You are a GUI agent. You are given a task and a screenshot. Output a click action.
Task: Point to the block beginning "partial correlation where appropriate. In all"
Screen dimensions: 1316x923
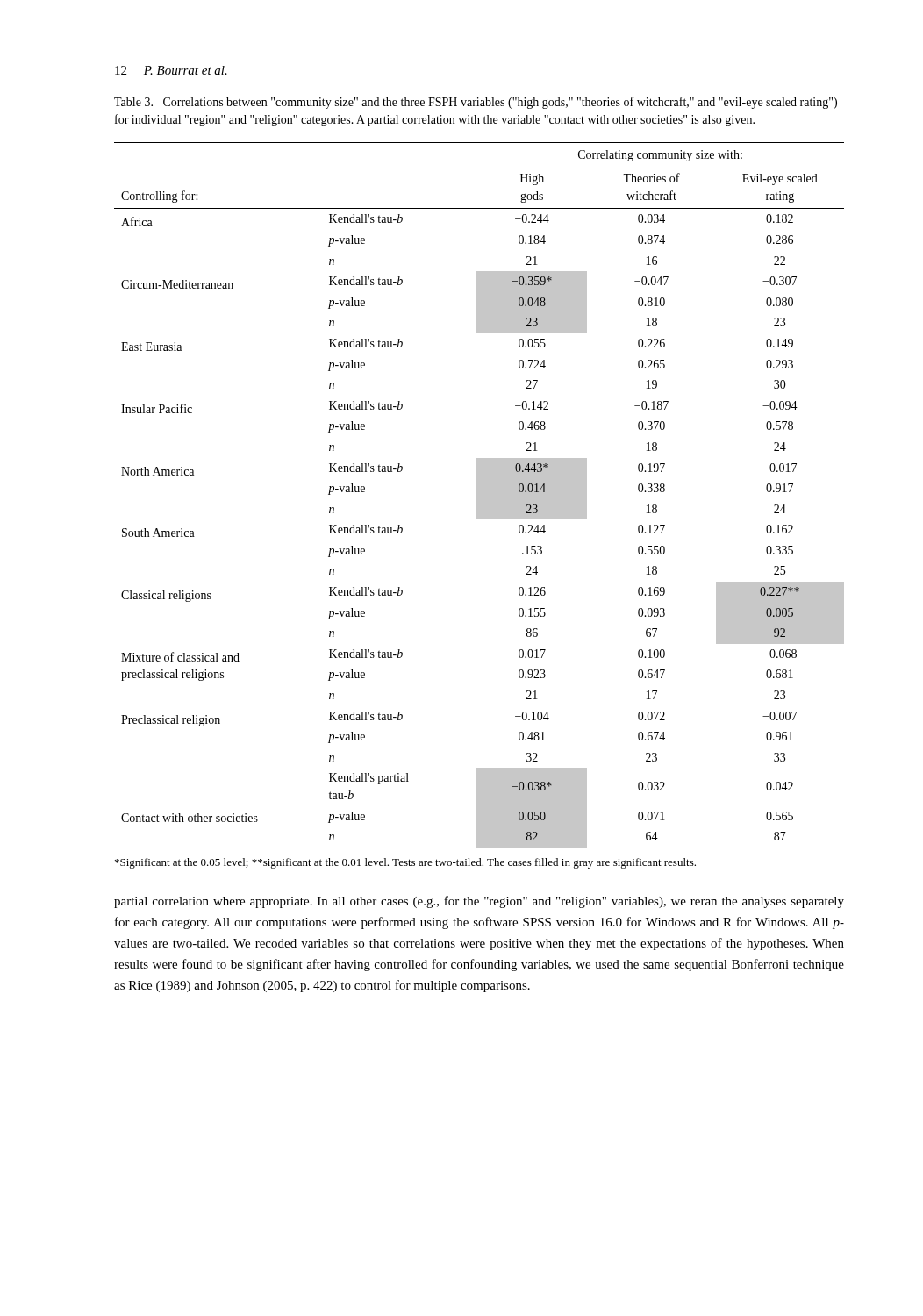pyautogui.click(x=479, y=943)
